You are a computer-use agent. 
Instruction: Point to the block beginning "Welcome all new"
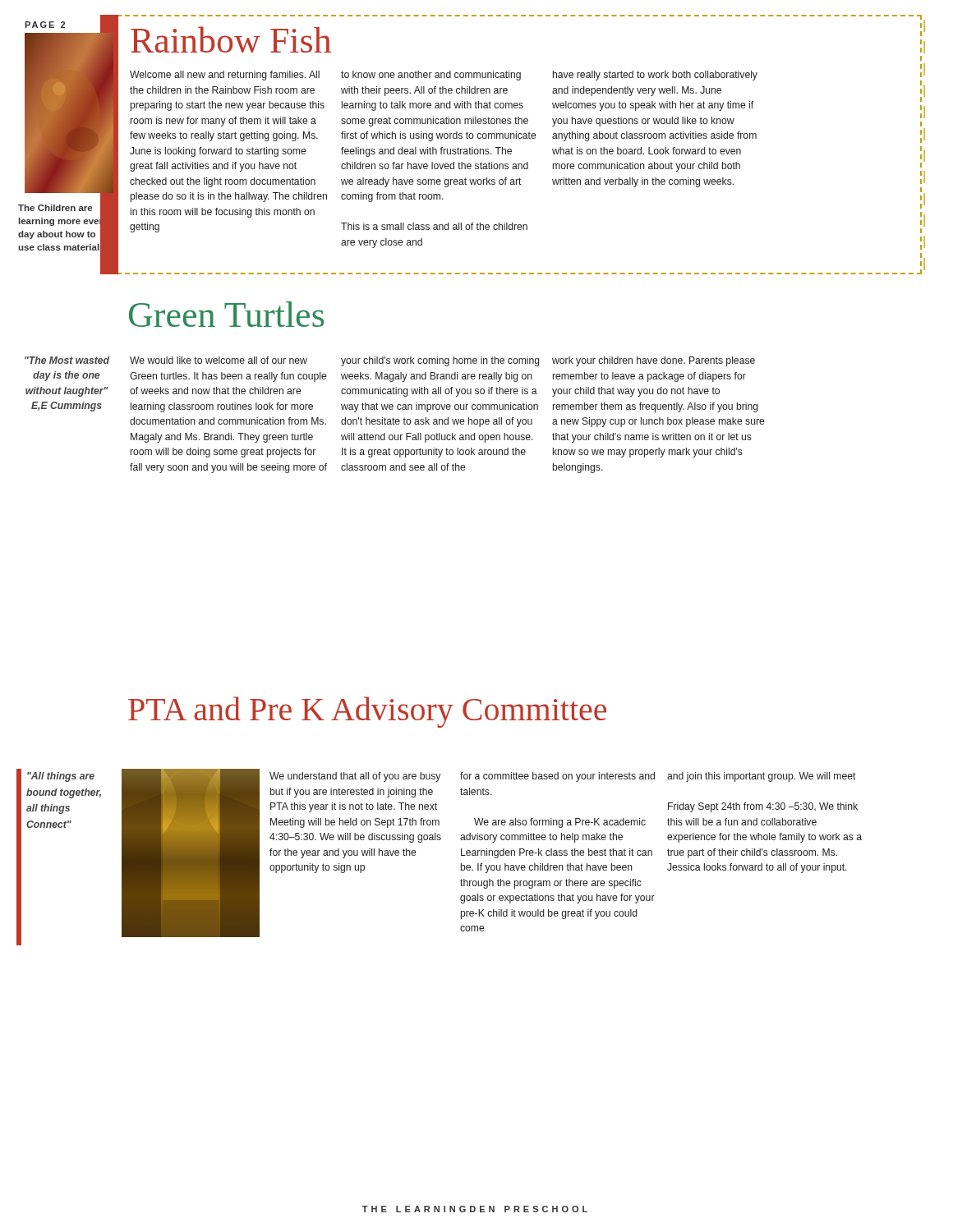pyautogui.click(x=229, y=151)
